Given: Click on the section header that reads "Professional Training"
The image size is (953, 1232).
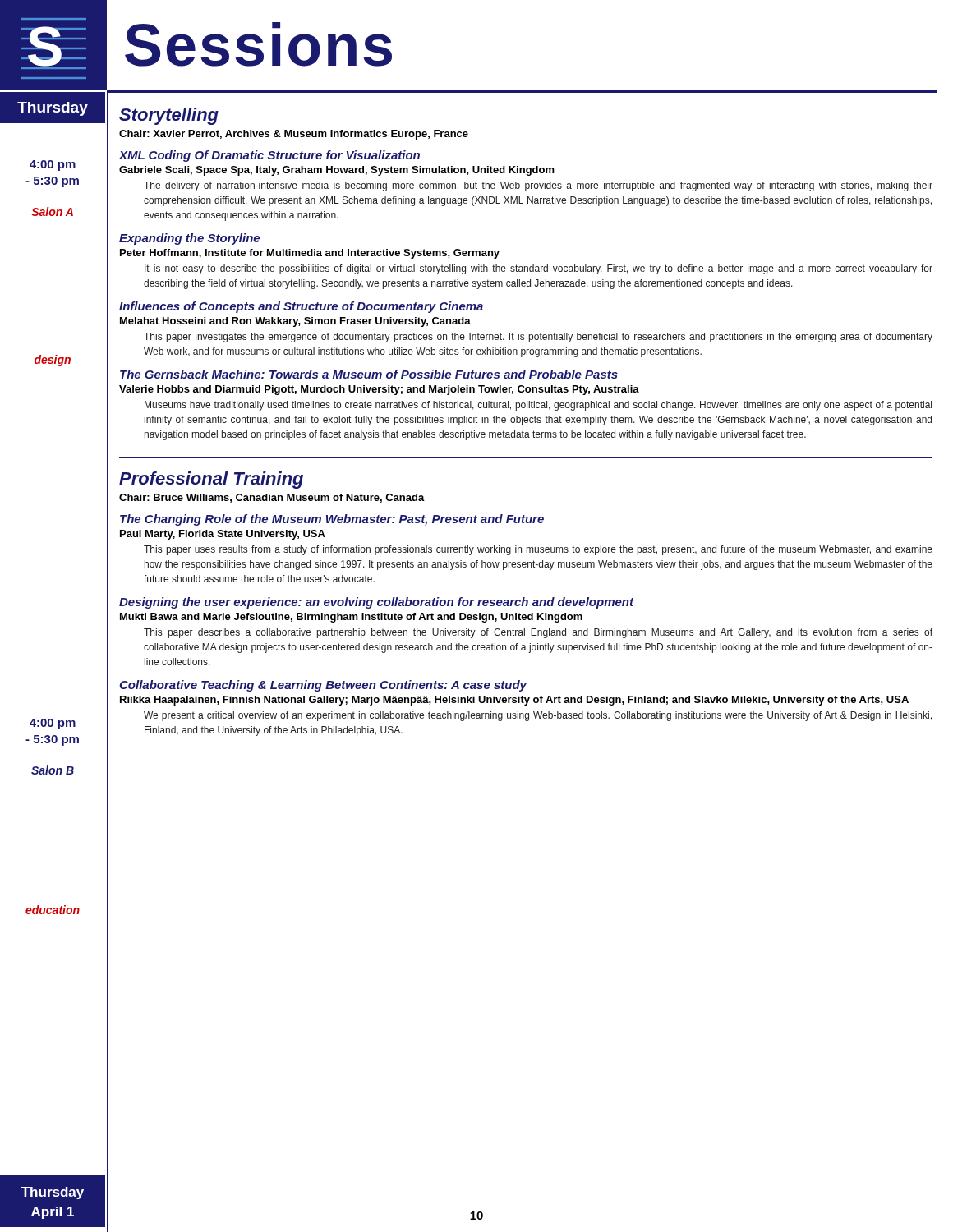Looking at the screenshot, I should point(211,478).
